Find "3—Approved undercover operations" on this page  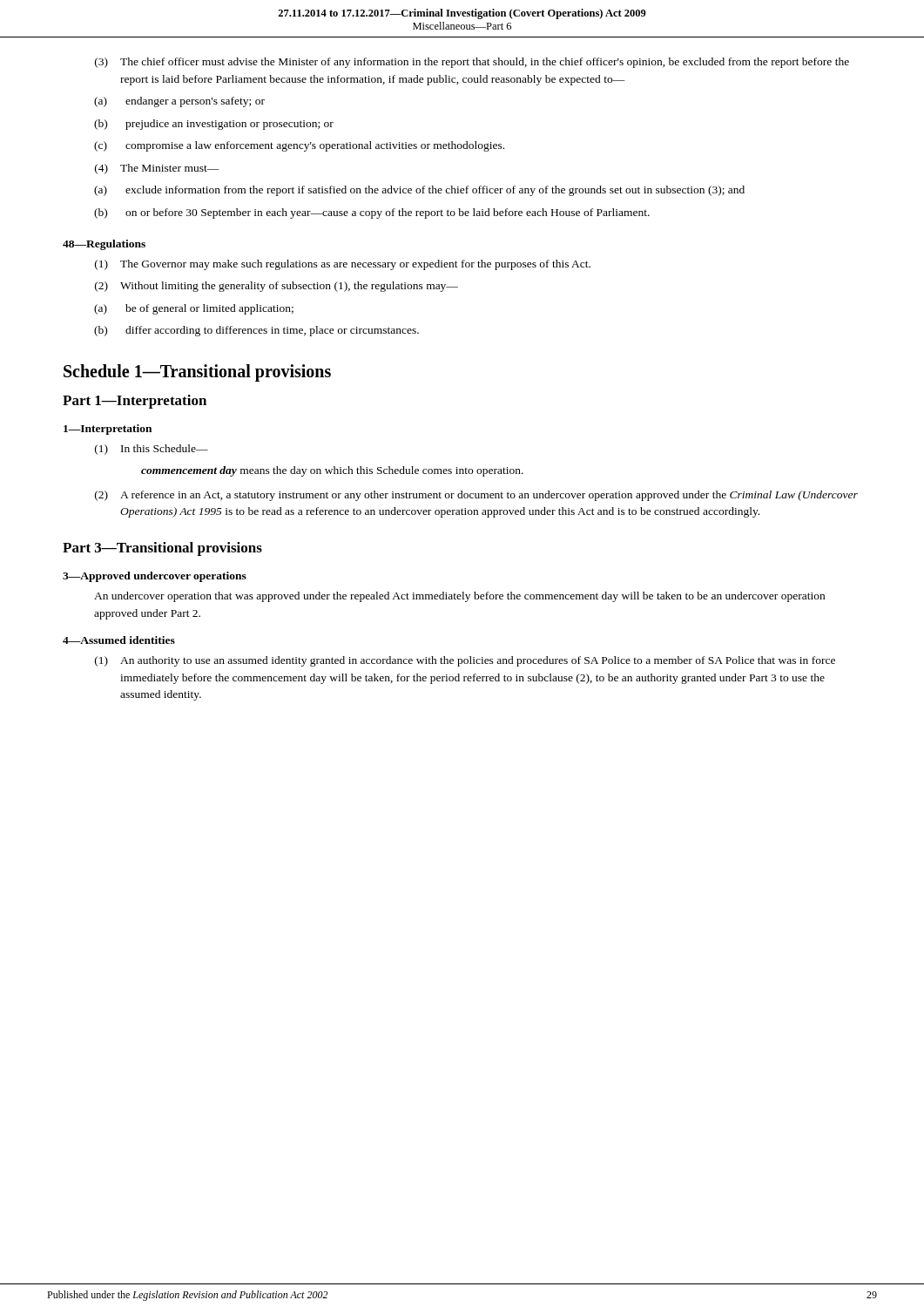(x=154, y=575)
